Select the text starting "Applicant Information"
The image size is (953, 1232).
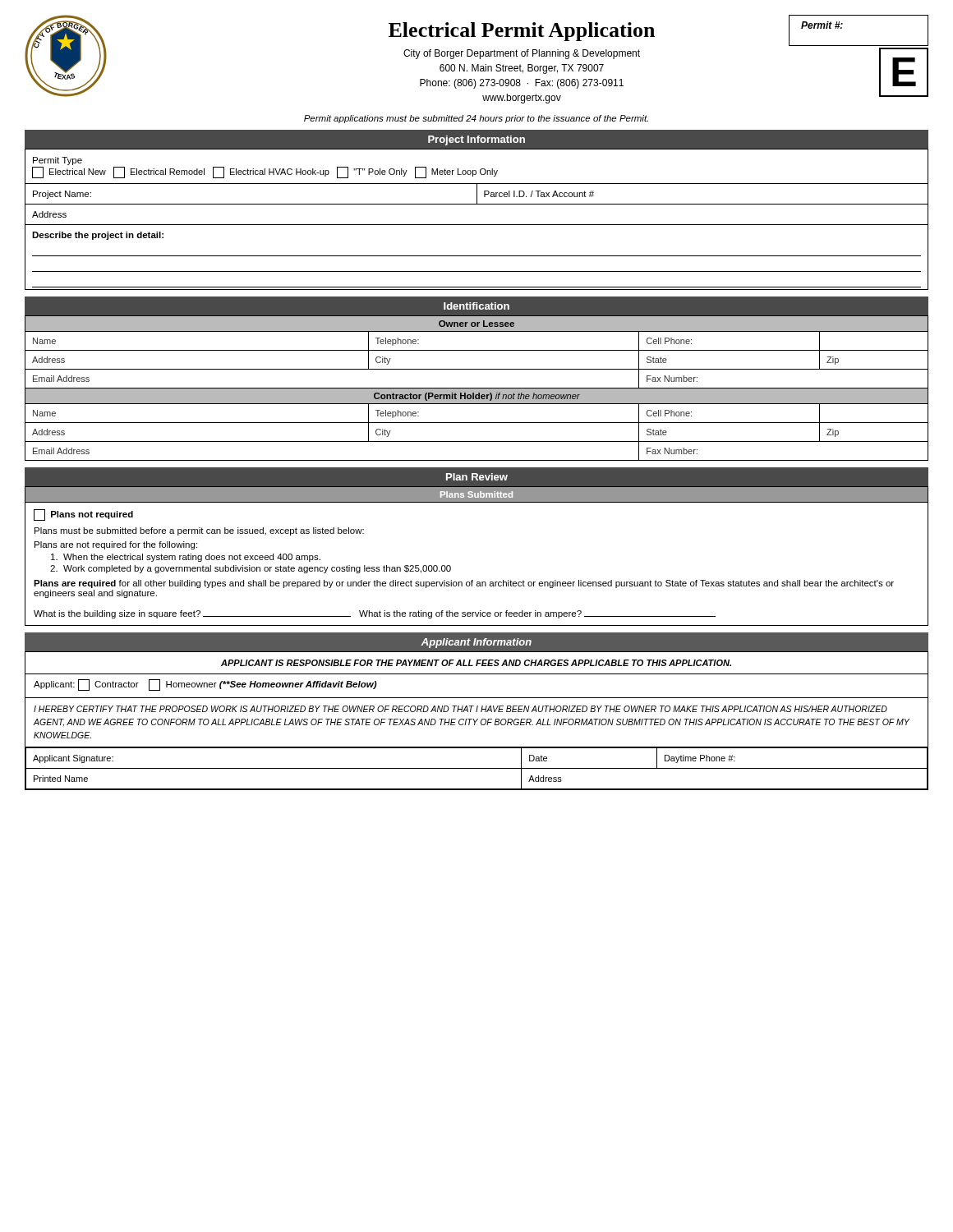(x=476, y=642)
